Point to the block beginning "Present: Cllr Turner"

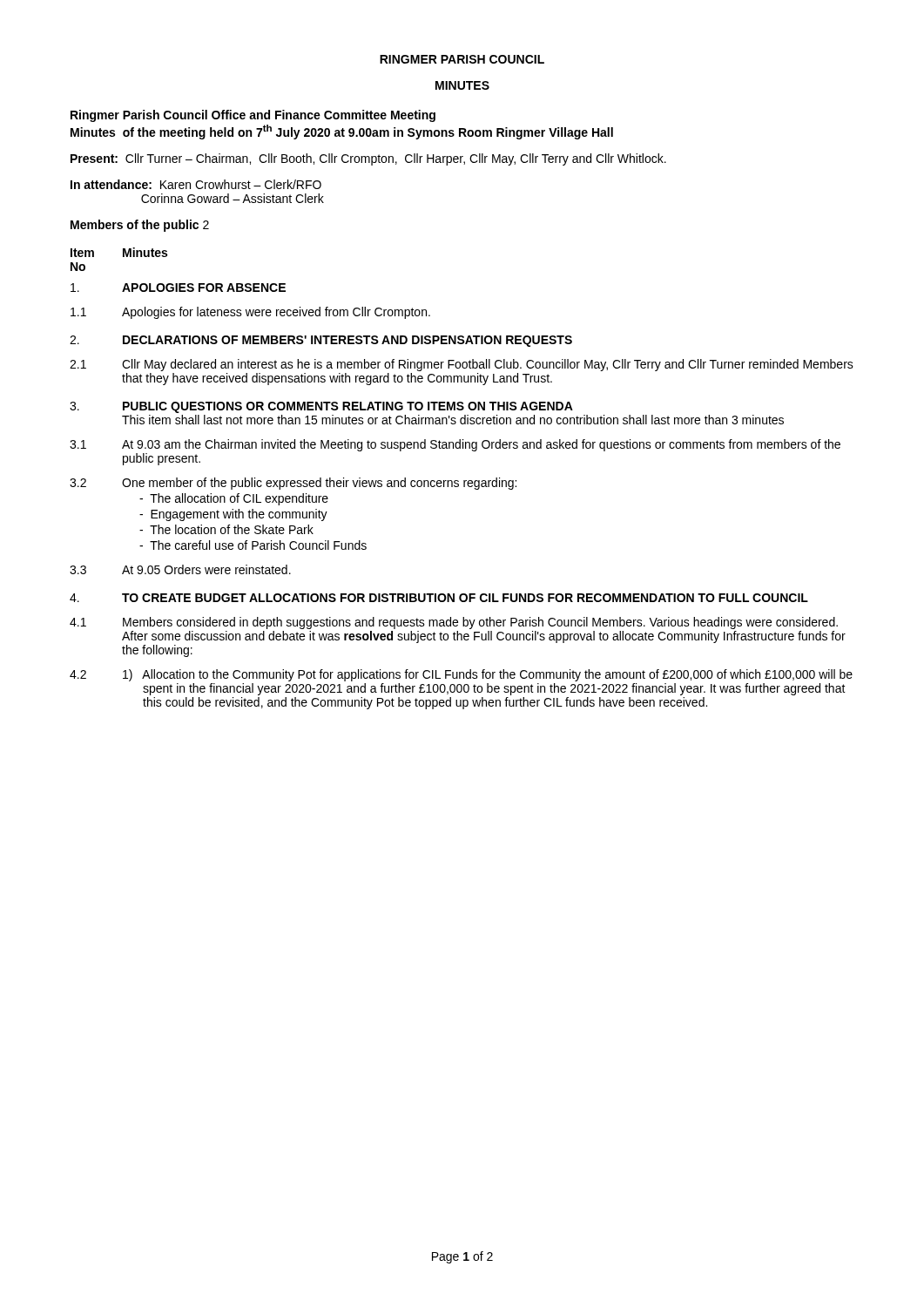pyautogui.click(x=368, y=158)
